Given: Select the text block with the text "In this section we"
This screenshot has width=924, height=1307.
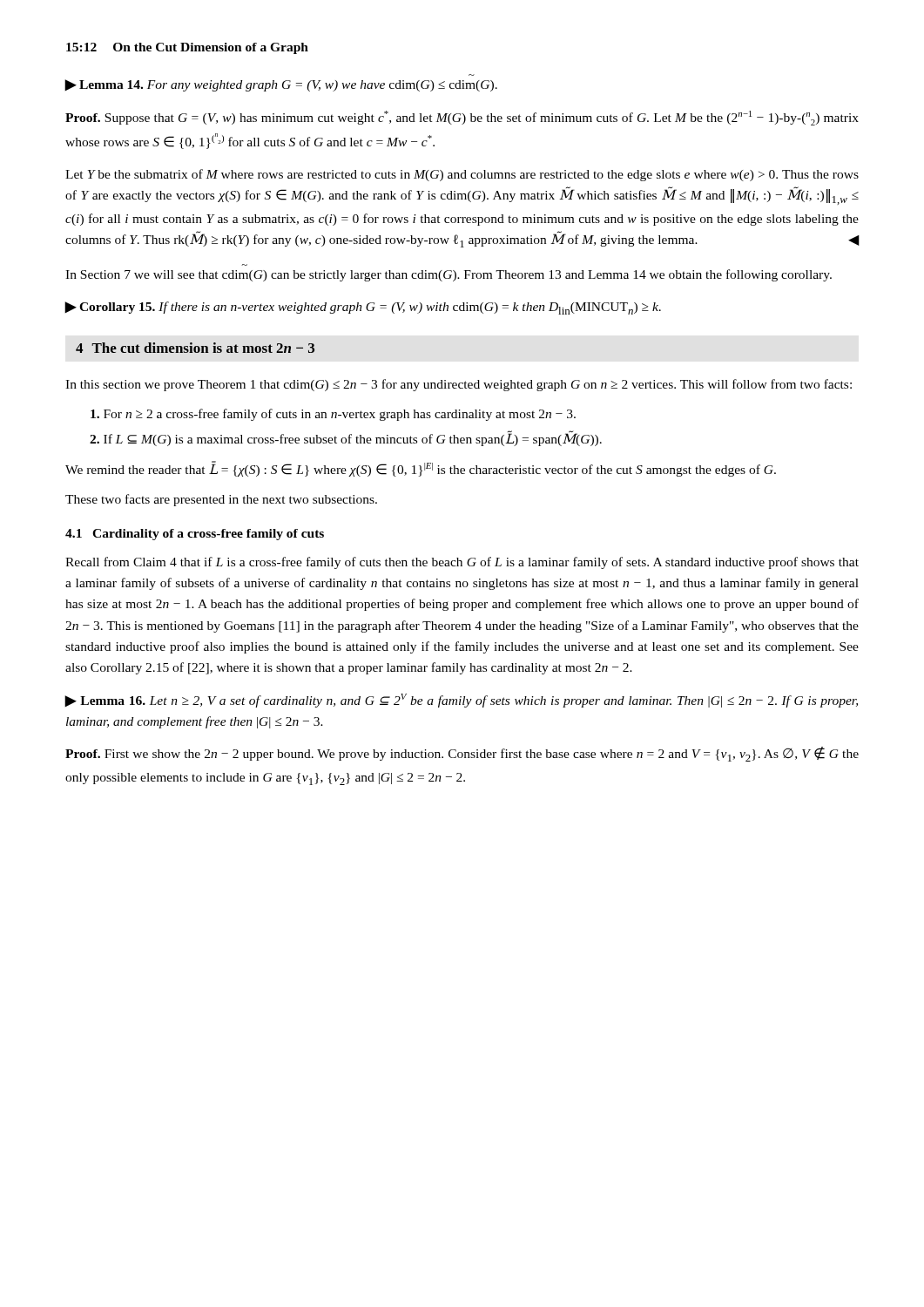Looking at the screenshot, I should click(459, 384).
